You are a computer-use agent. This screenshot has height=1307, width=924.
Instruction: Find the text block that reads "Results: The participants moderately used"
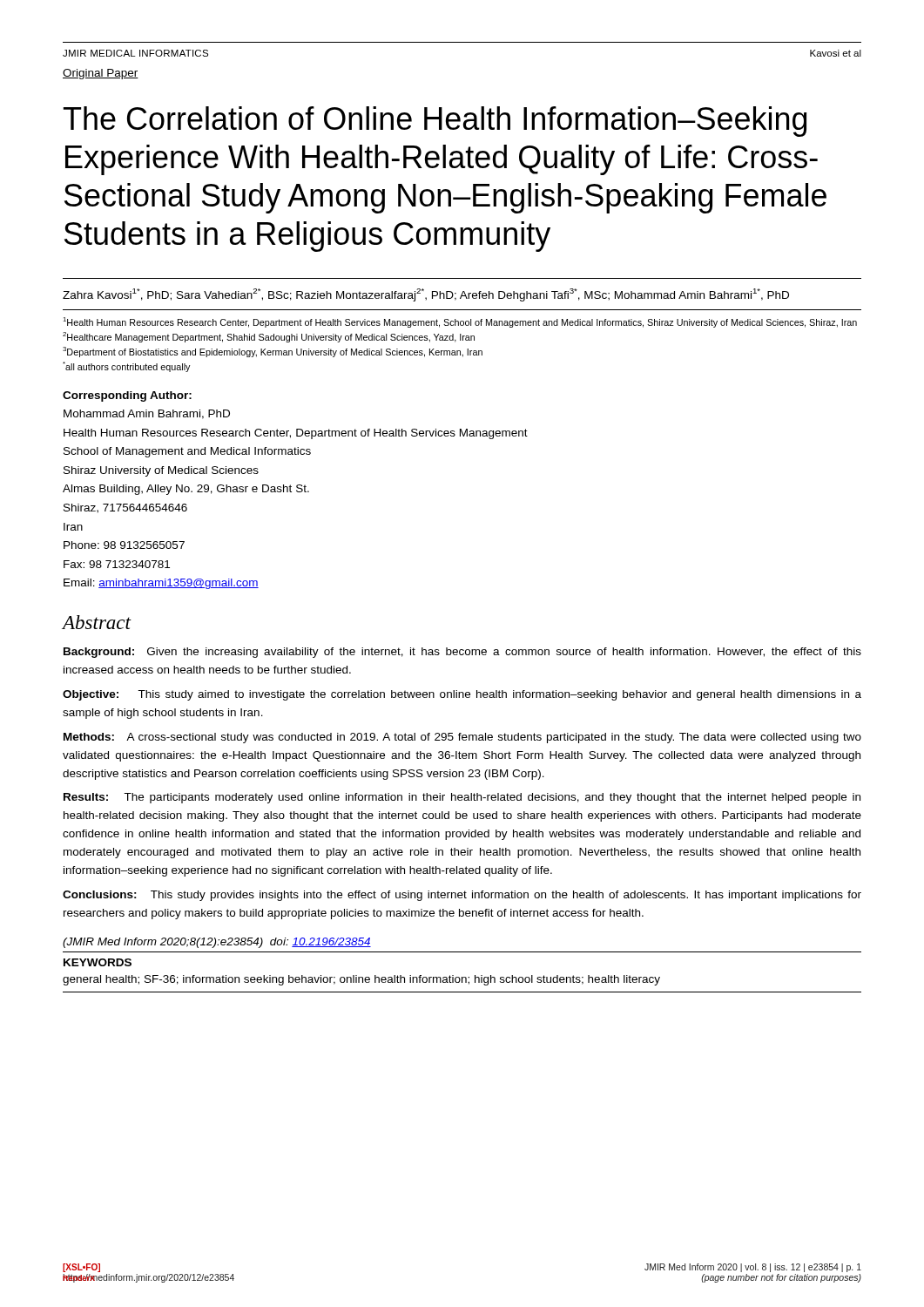(x=462, y=834)
